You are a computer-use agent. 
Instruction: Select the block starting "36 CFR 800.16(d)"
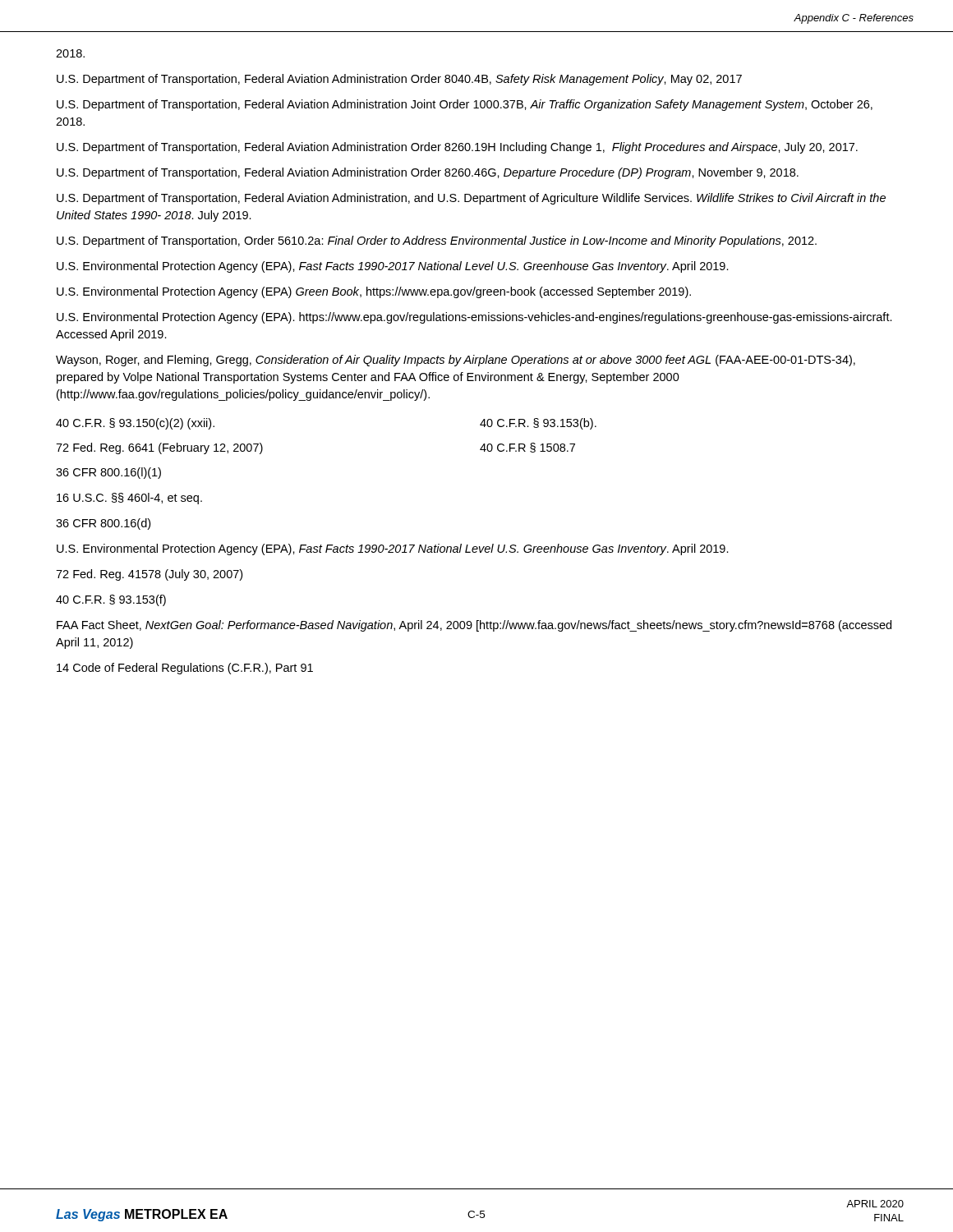(x=104, y=523)
